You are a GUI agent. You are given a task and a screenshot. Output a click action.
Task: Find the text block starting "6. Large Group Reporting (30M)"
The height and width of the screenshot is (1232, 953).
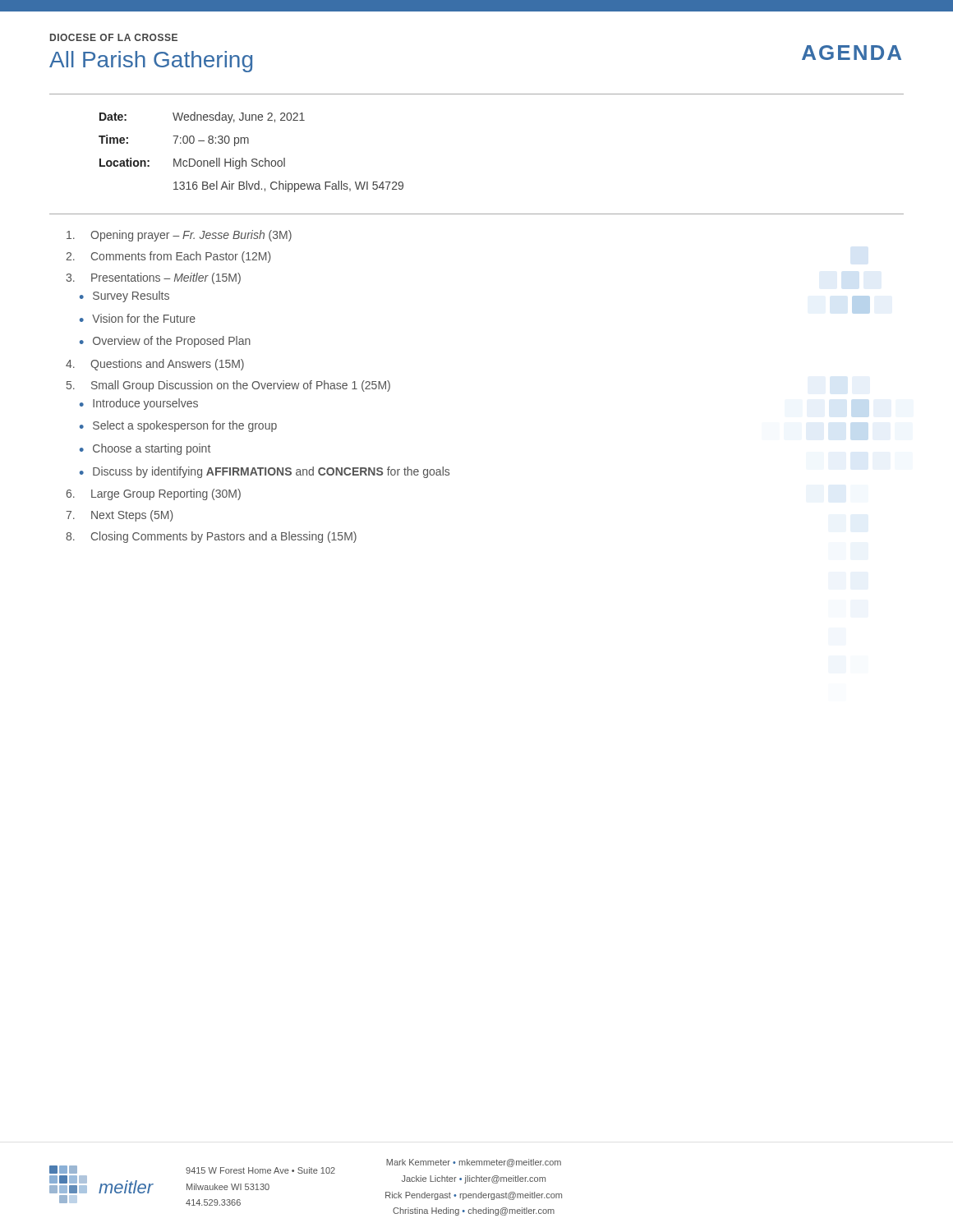point(154,494)
